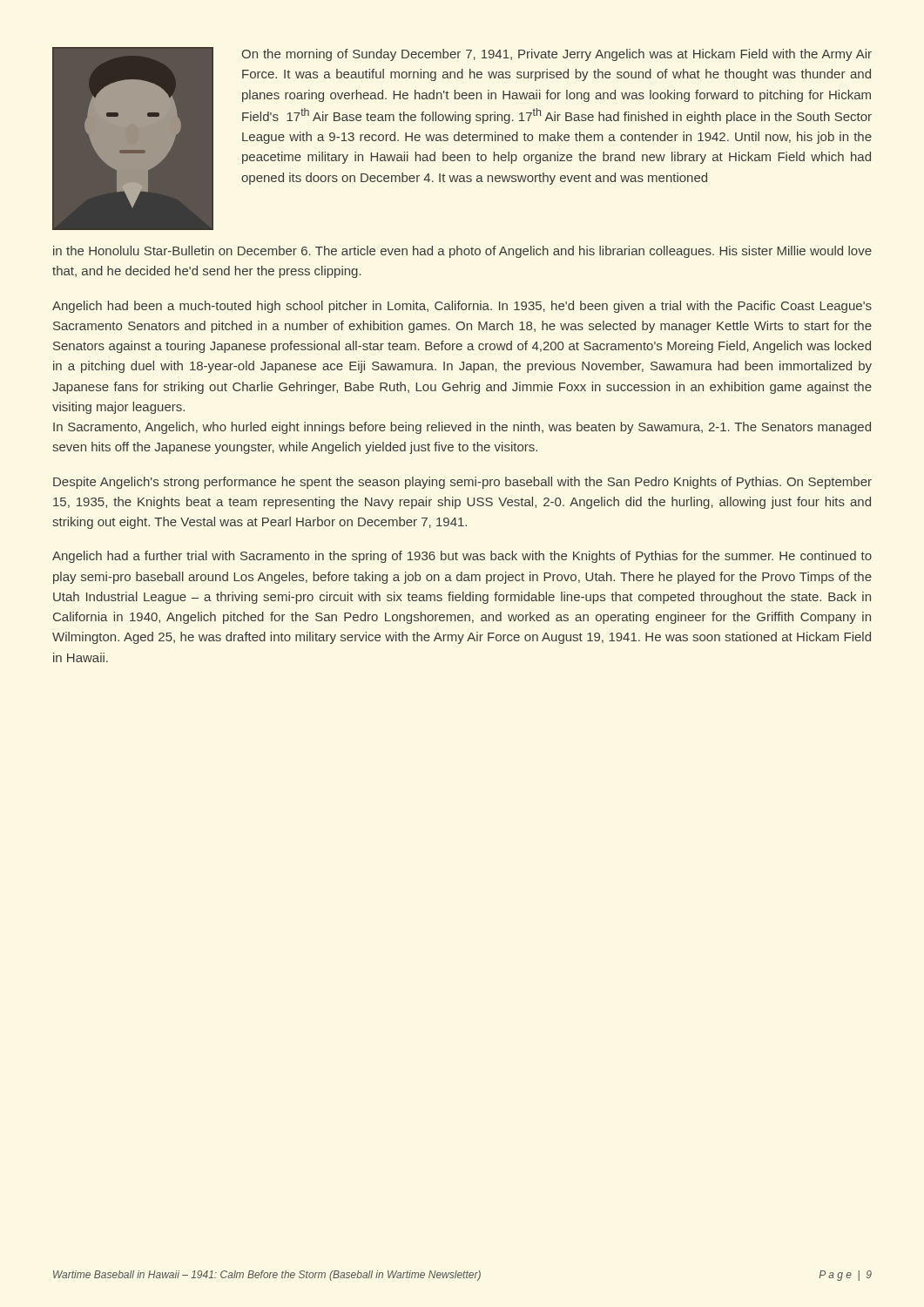Click on the block starting "Despite Angelich's strong performance he spent the"
Screen dimensions: 1307x924
(462, 501)
